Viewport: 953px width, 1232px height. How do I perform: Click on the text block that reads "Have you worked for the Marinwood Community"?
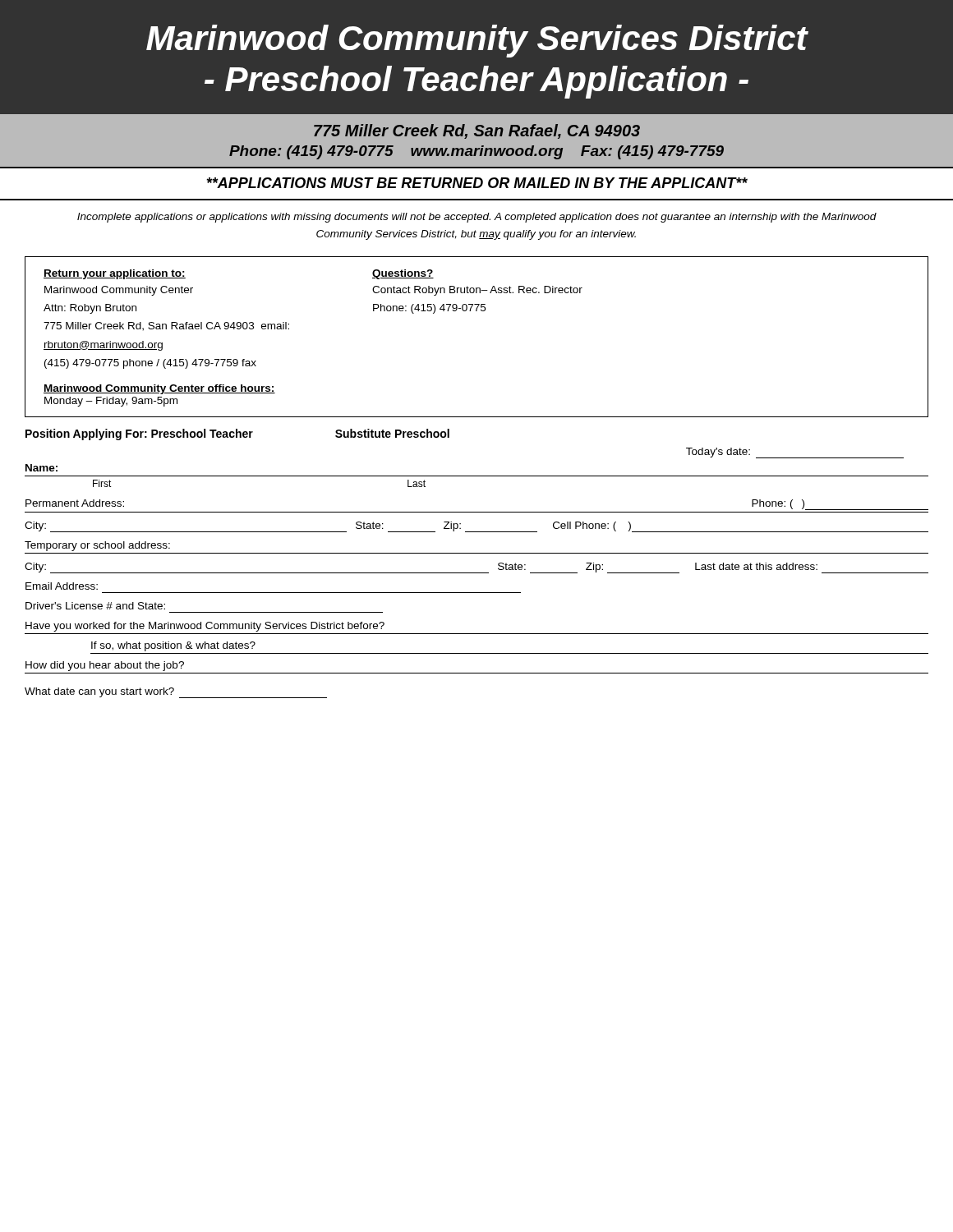pos(476,626)
